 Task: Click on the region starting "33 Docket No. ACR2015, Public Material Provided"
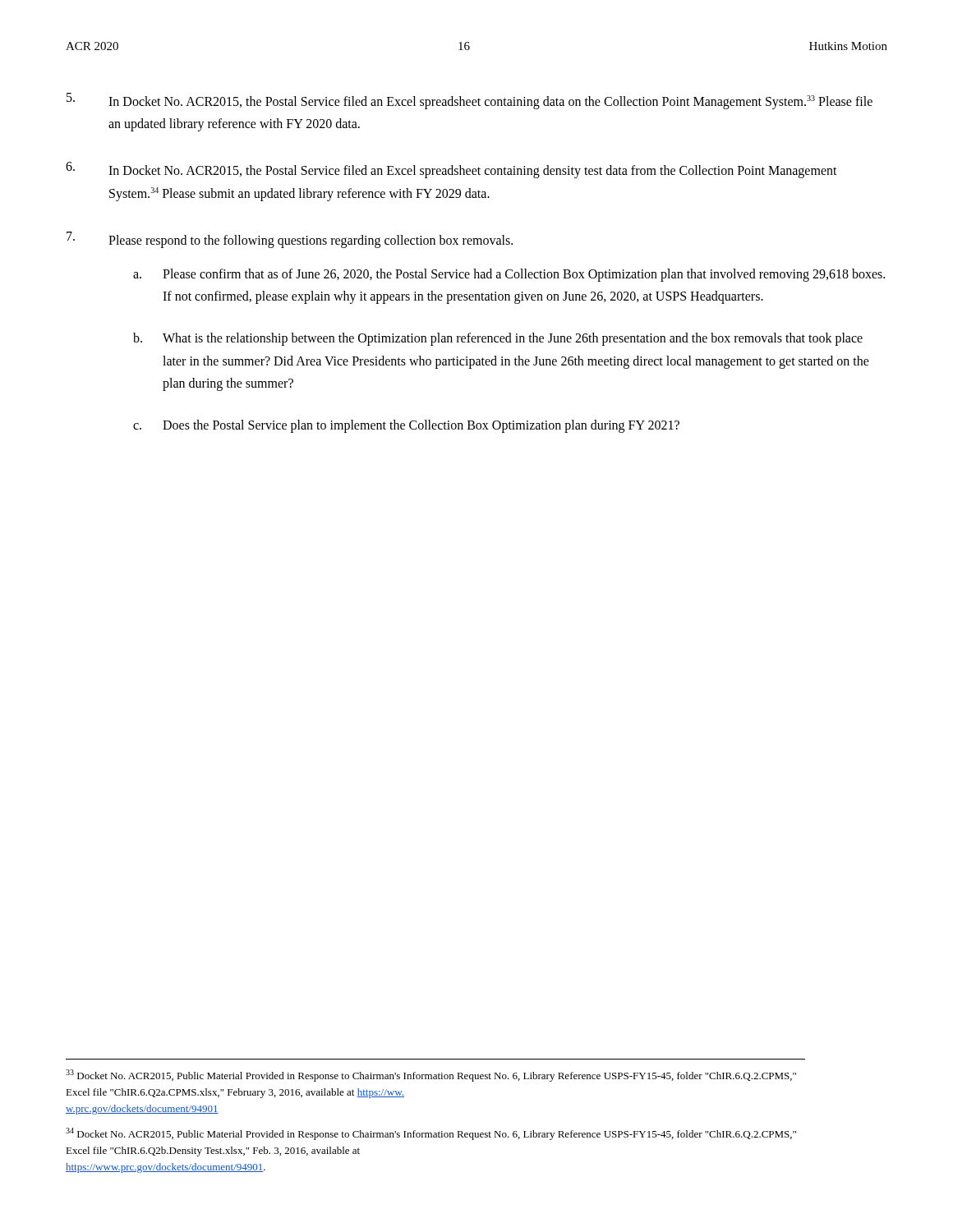tap(431, 1076)
